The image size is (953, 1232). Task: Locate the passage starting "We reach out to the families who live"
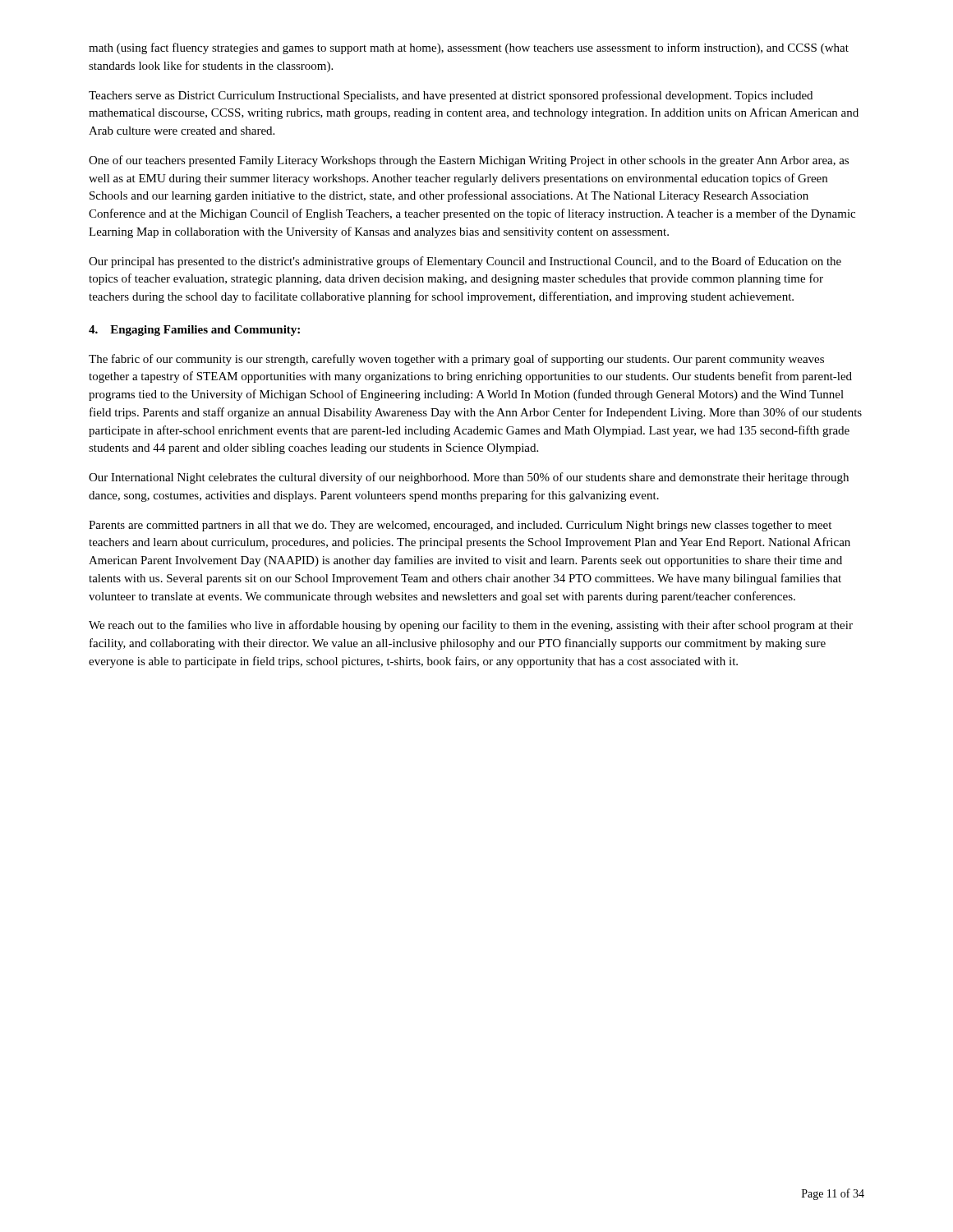click(471, 643)
